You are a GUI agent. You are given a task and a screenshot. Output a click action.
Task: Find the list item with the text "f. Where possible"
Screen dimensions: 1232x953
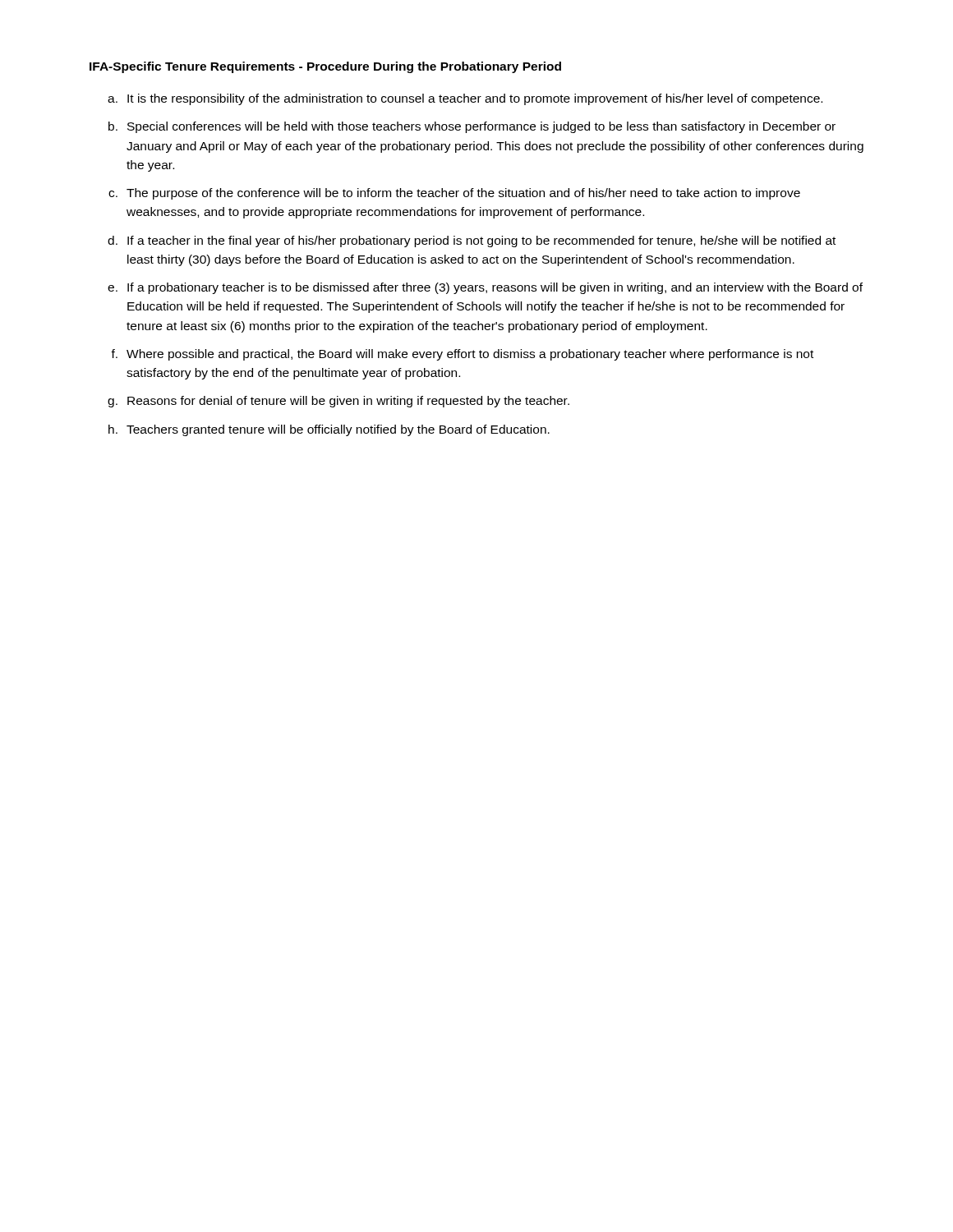point(476,363)
